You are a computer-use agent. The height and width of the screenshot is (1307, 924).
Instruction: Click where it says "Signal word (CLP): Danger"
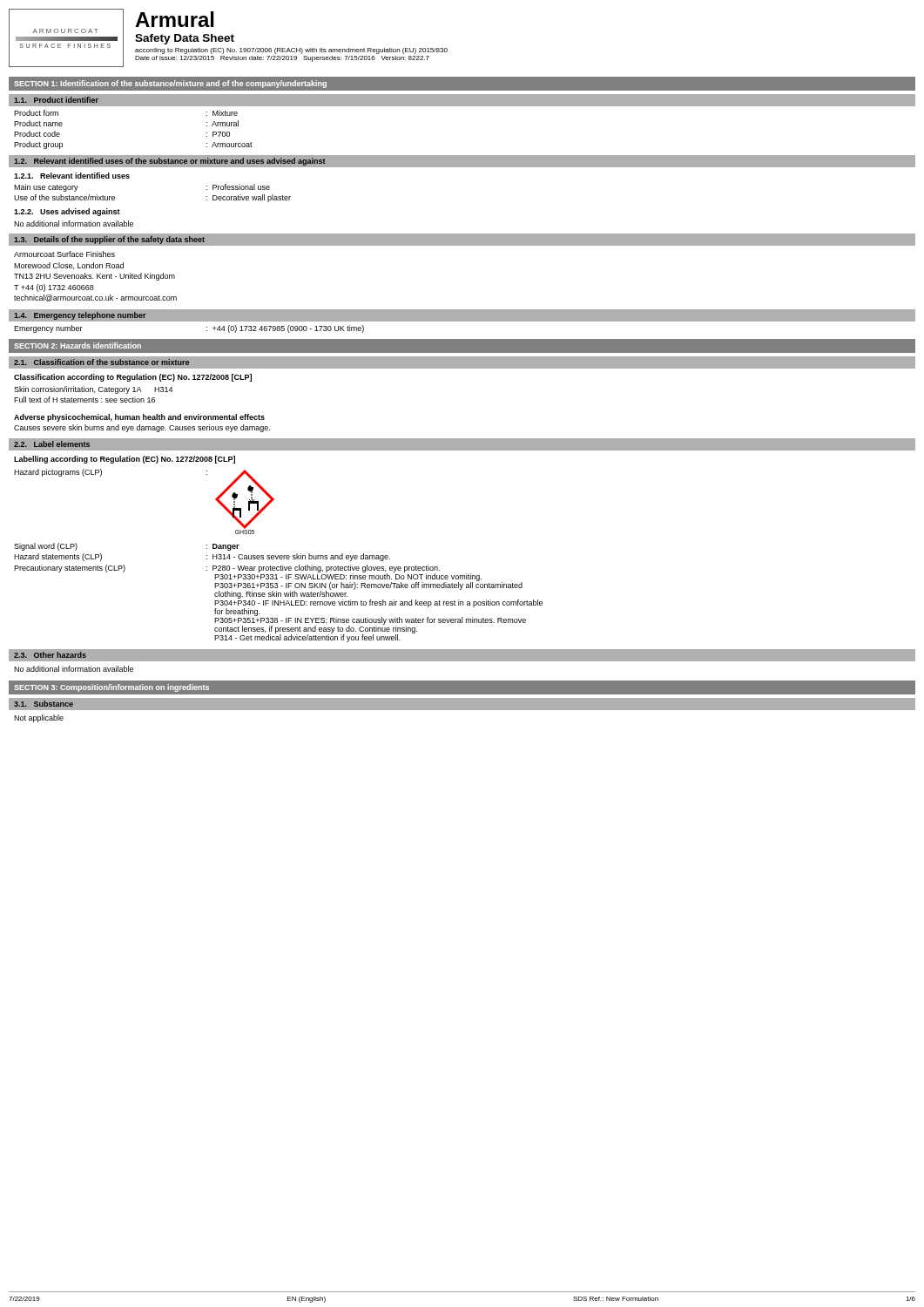click(47, 547)
